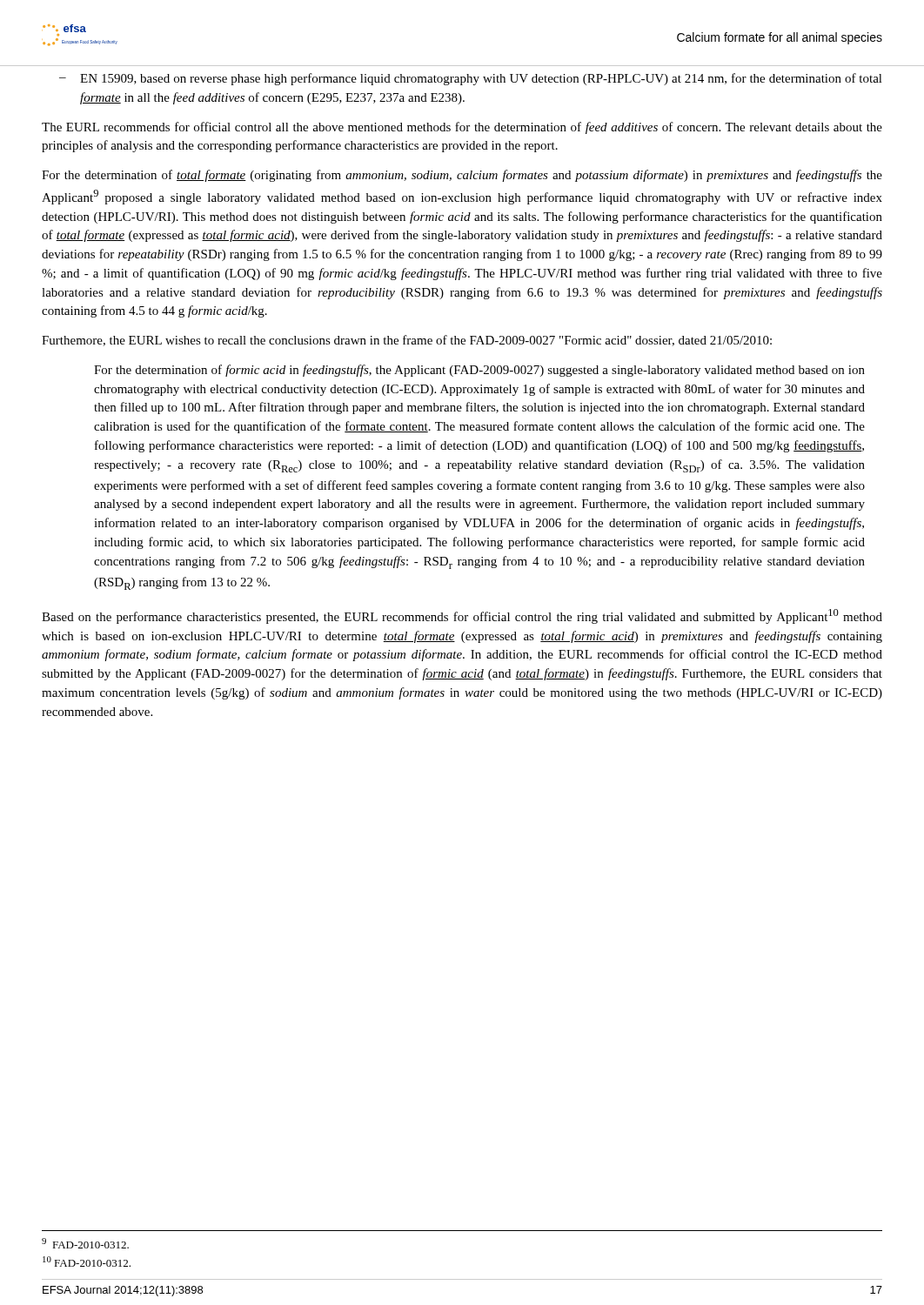924x1305 pixels.
Task: Select the list item that says "– EN 15909, based on"
Action: 471,88
